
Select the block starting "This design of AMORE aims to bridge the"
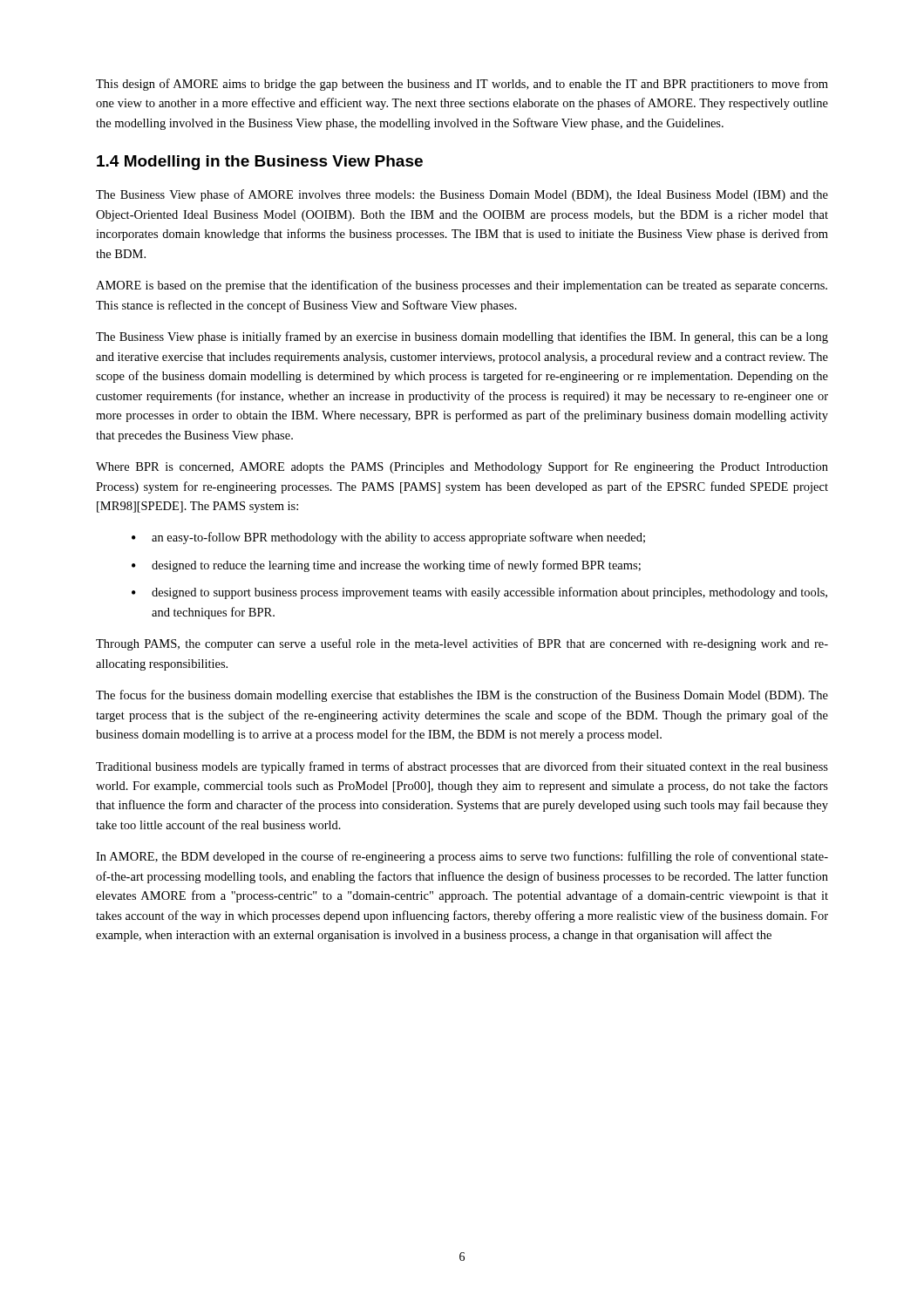[x=462, y=103]
